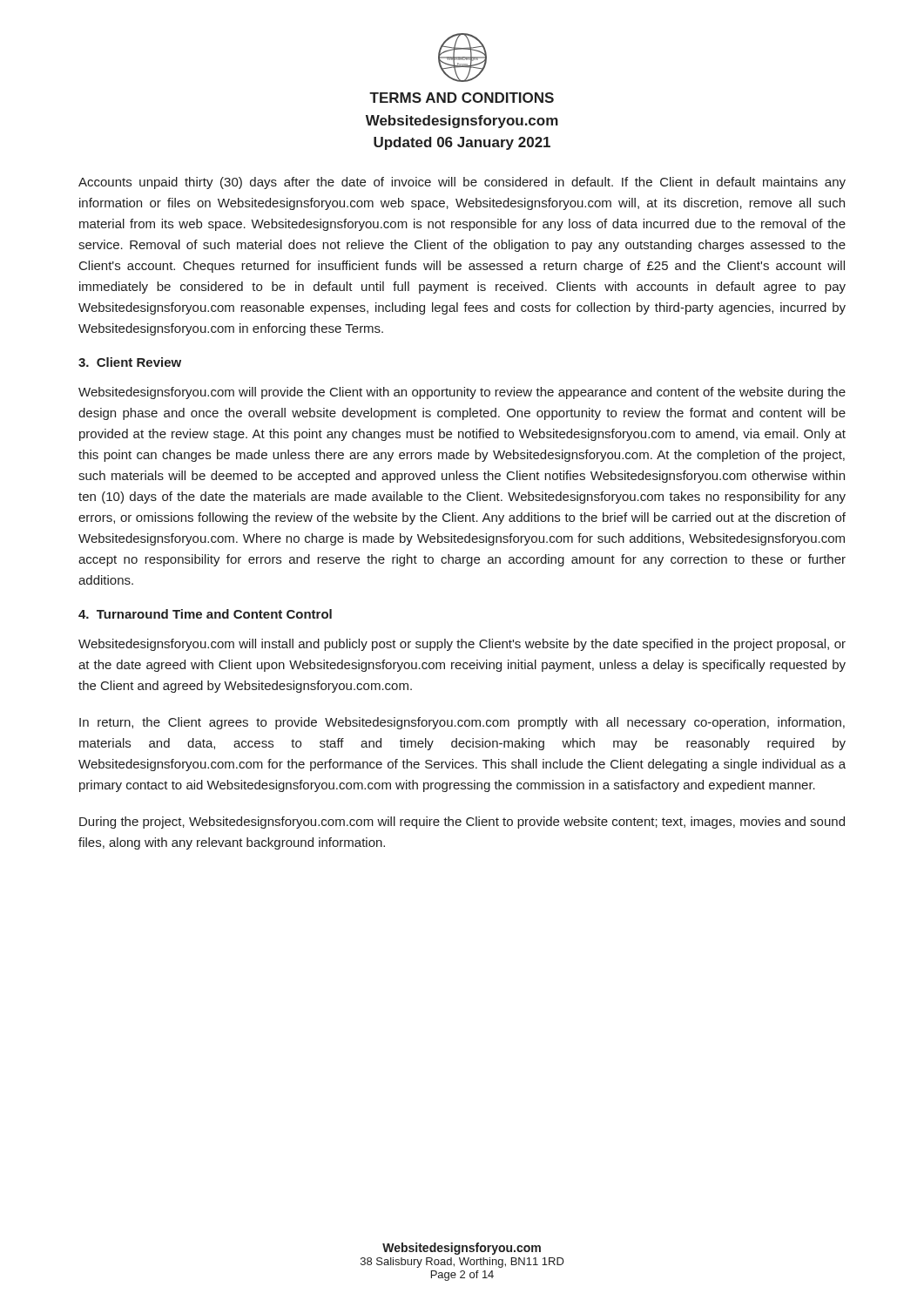Select the section header that says "3. Client Review"
The image size is (924, 1307).
coord(130,362)
